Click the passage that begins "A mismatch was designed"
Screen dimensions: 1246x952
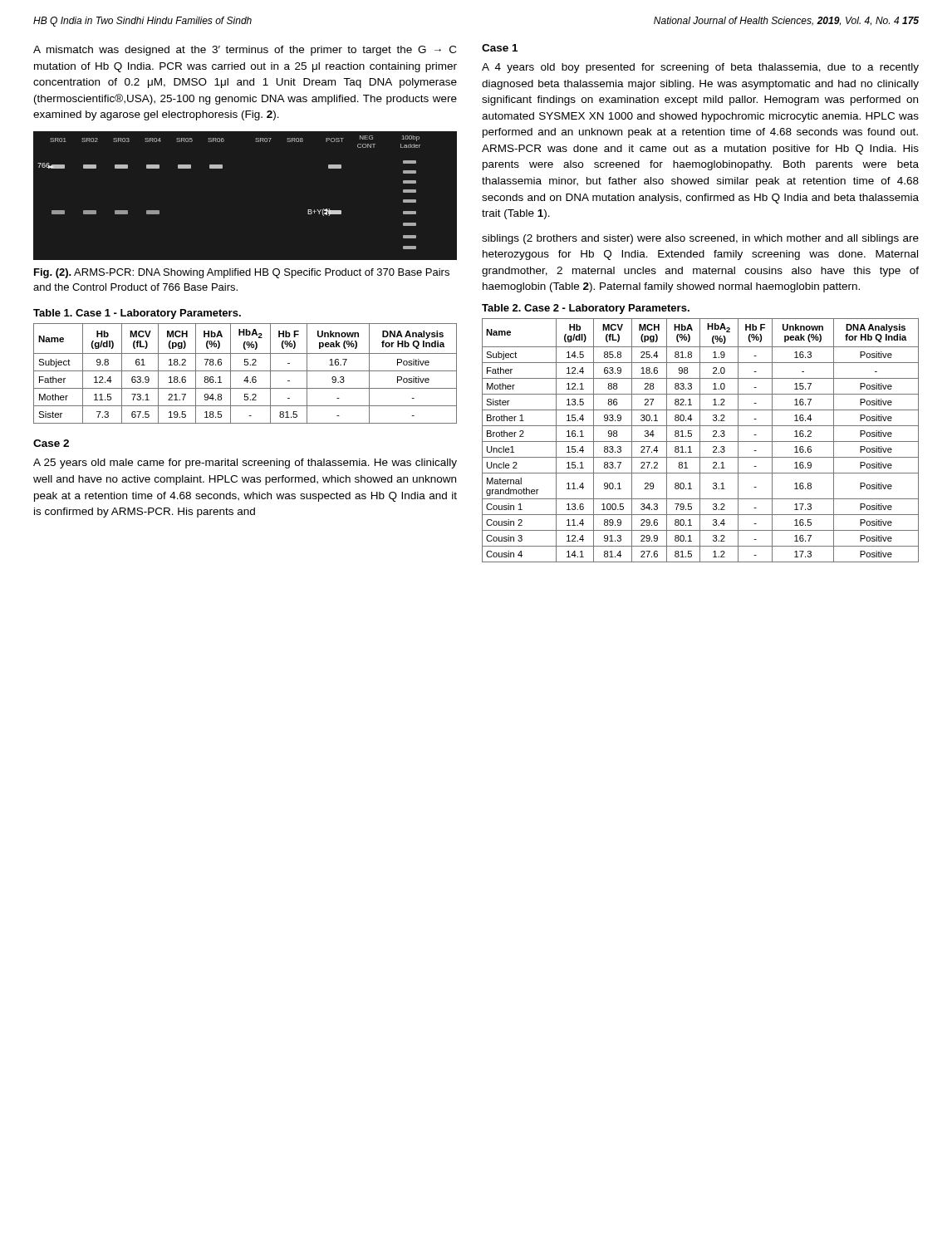(x=245, y=82)
